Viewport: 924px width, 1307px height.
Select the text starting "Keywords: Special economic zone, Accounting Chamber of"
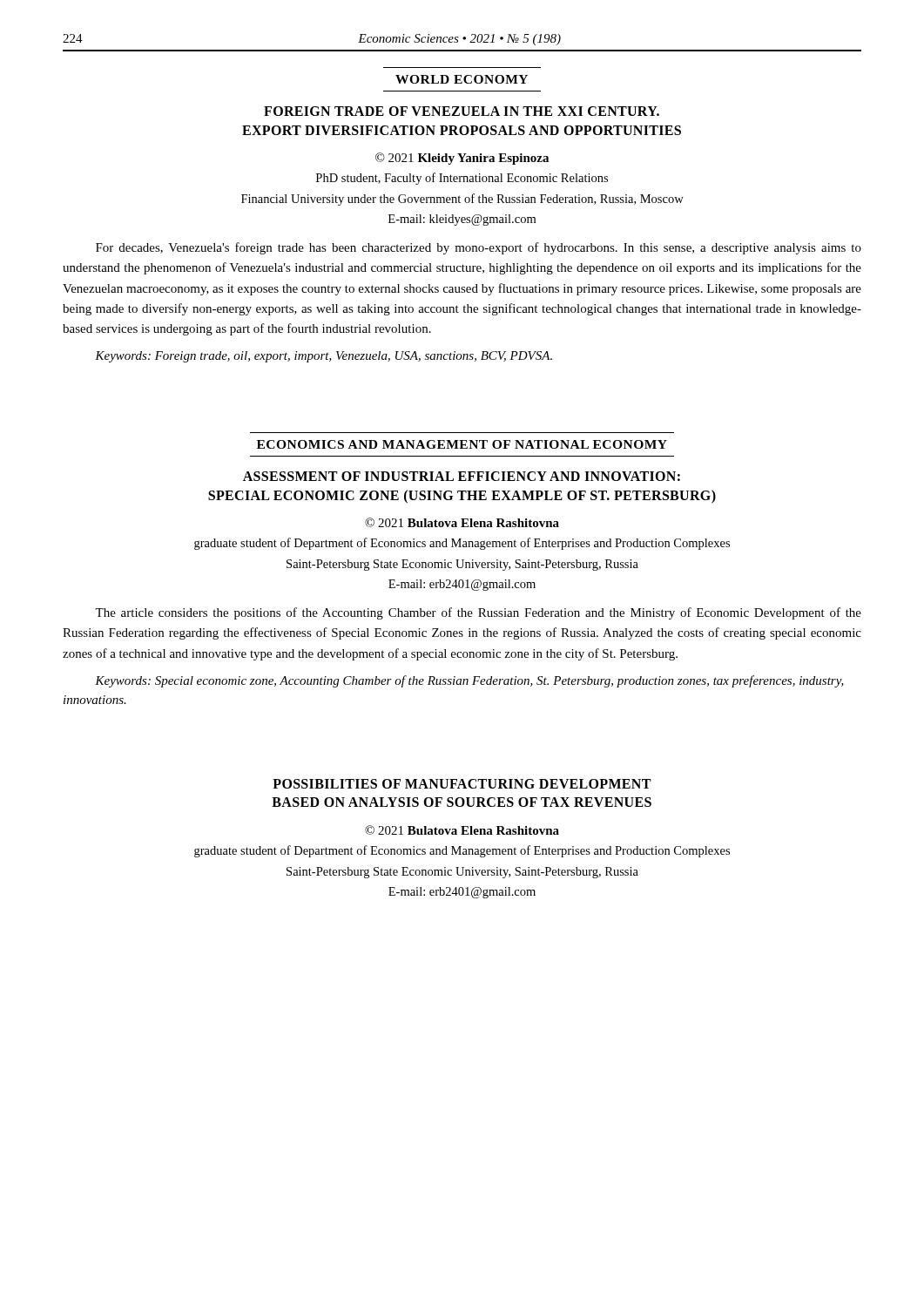[x=453, y=690]
